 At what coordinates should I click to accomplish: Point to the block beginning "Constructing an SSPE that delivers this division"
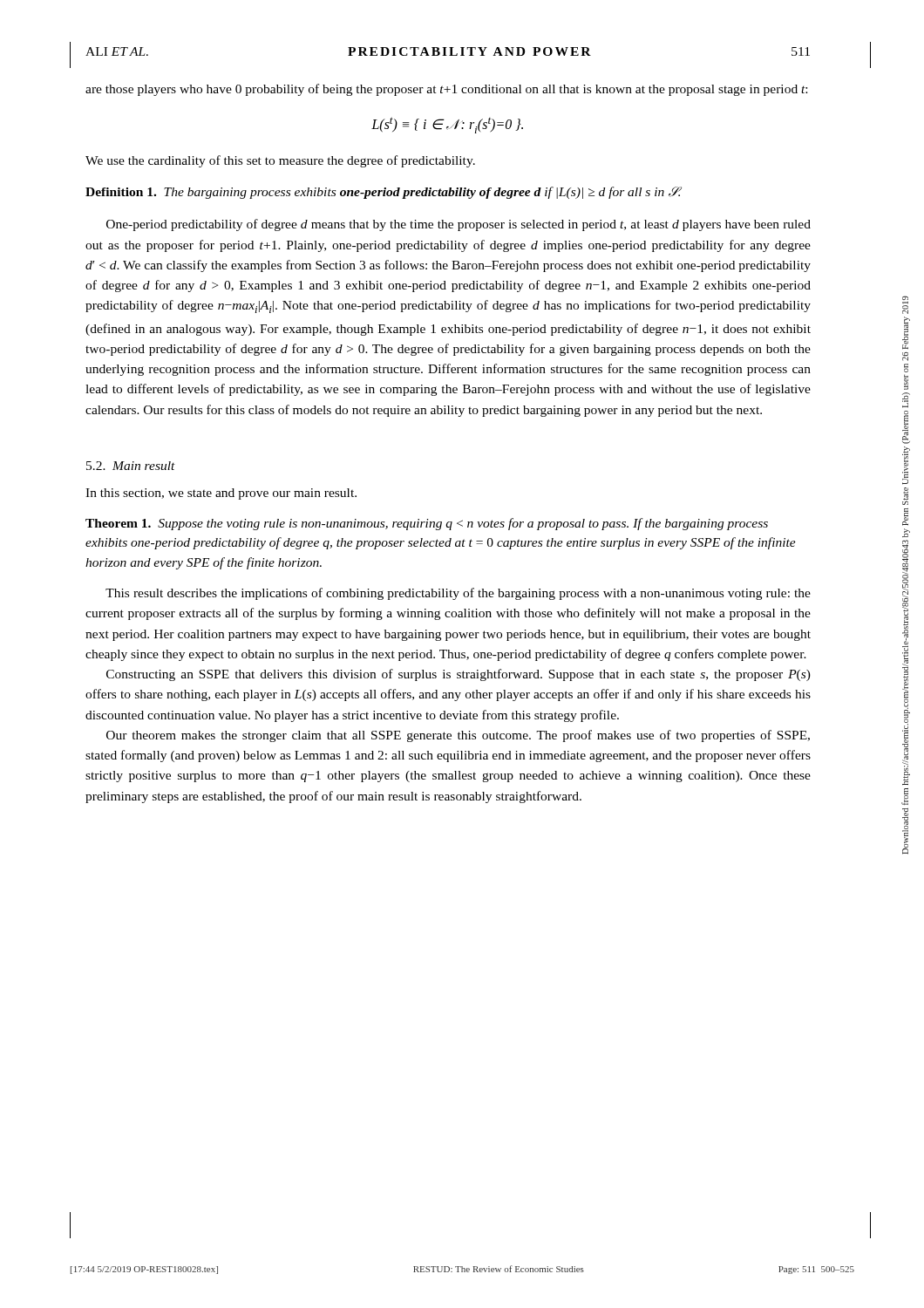pyautogui.click(x=448, y=694)
